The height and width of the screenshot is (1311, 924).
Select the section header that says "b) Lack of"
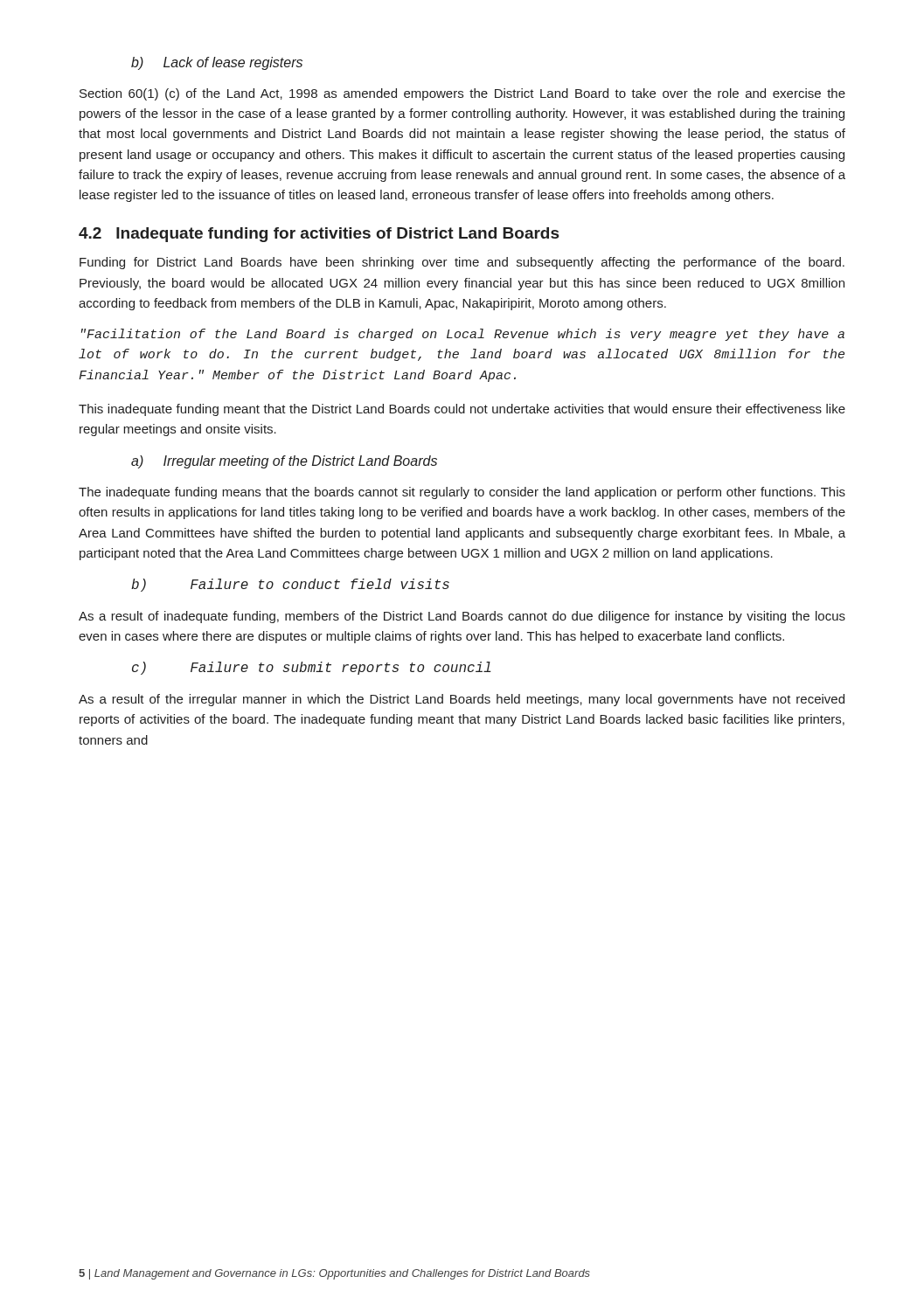(217, 63)
